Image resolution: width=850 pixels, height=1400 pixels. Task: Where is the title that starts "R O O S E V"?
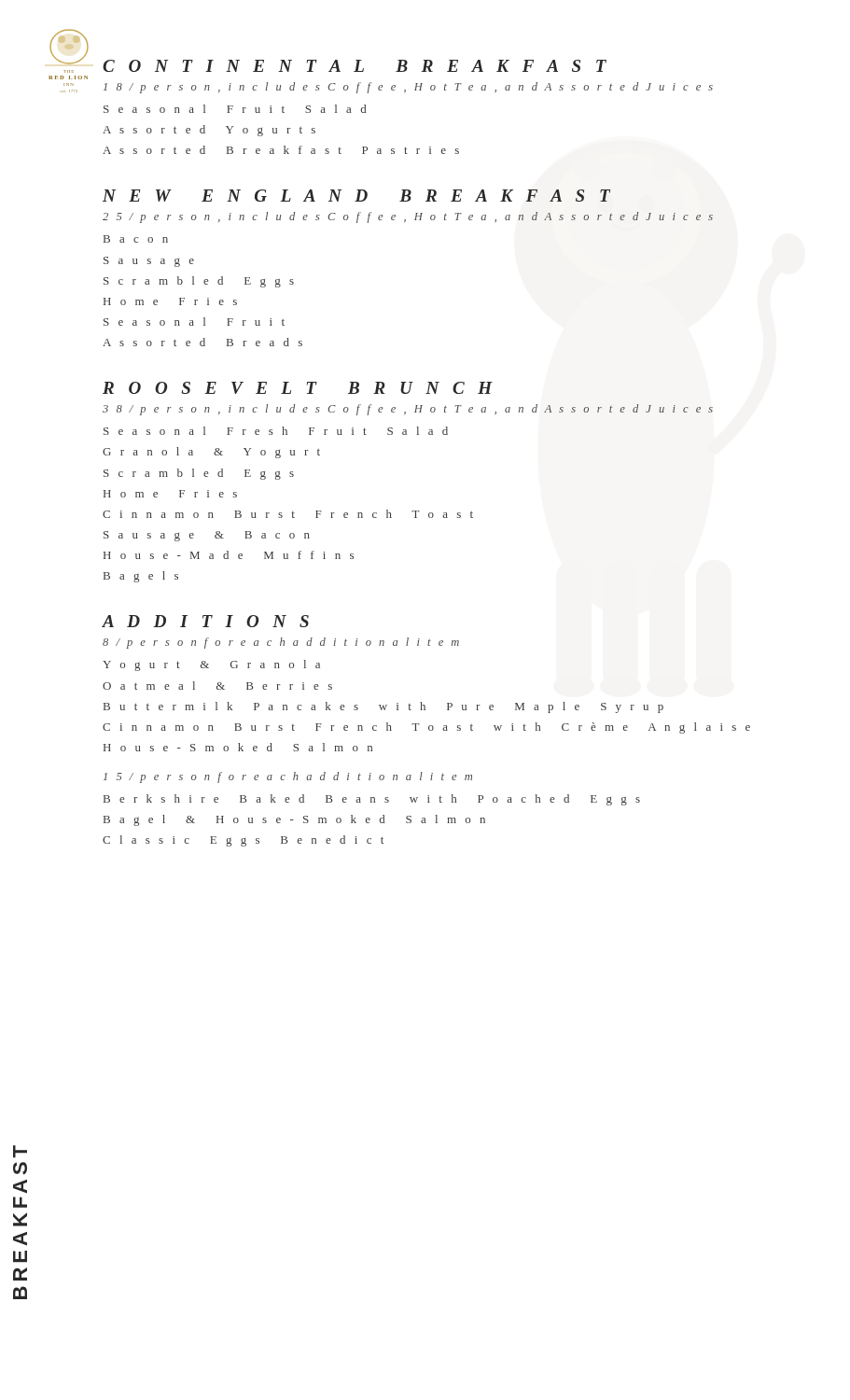click(300, 388)
